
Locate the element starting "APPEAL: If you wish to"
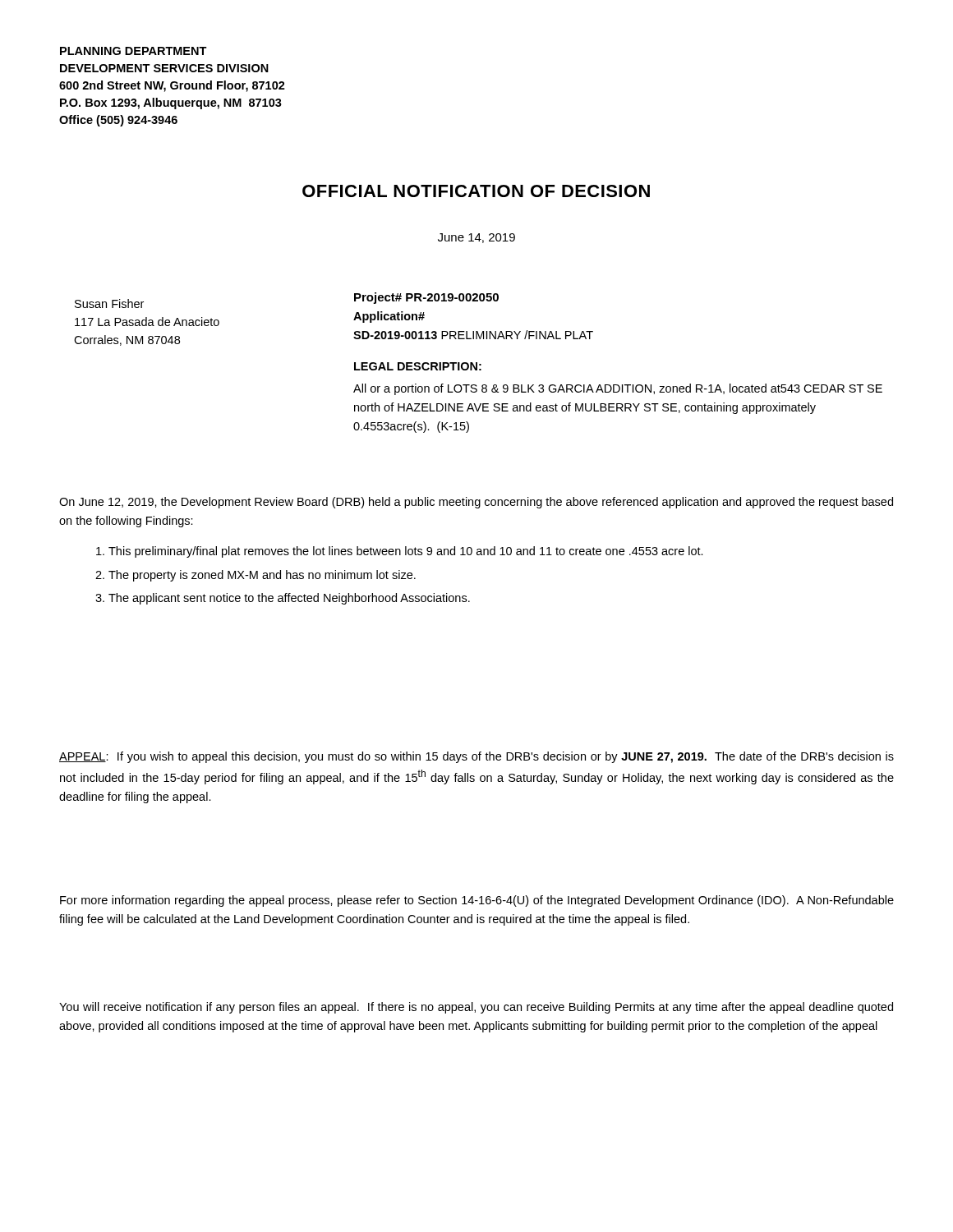click(x=476, y=777)
